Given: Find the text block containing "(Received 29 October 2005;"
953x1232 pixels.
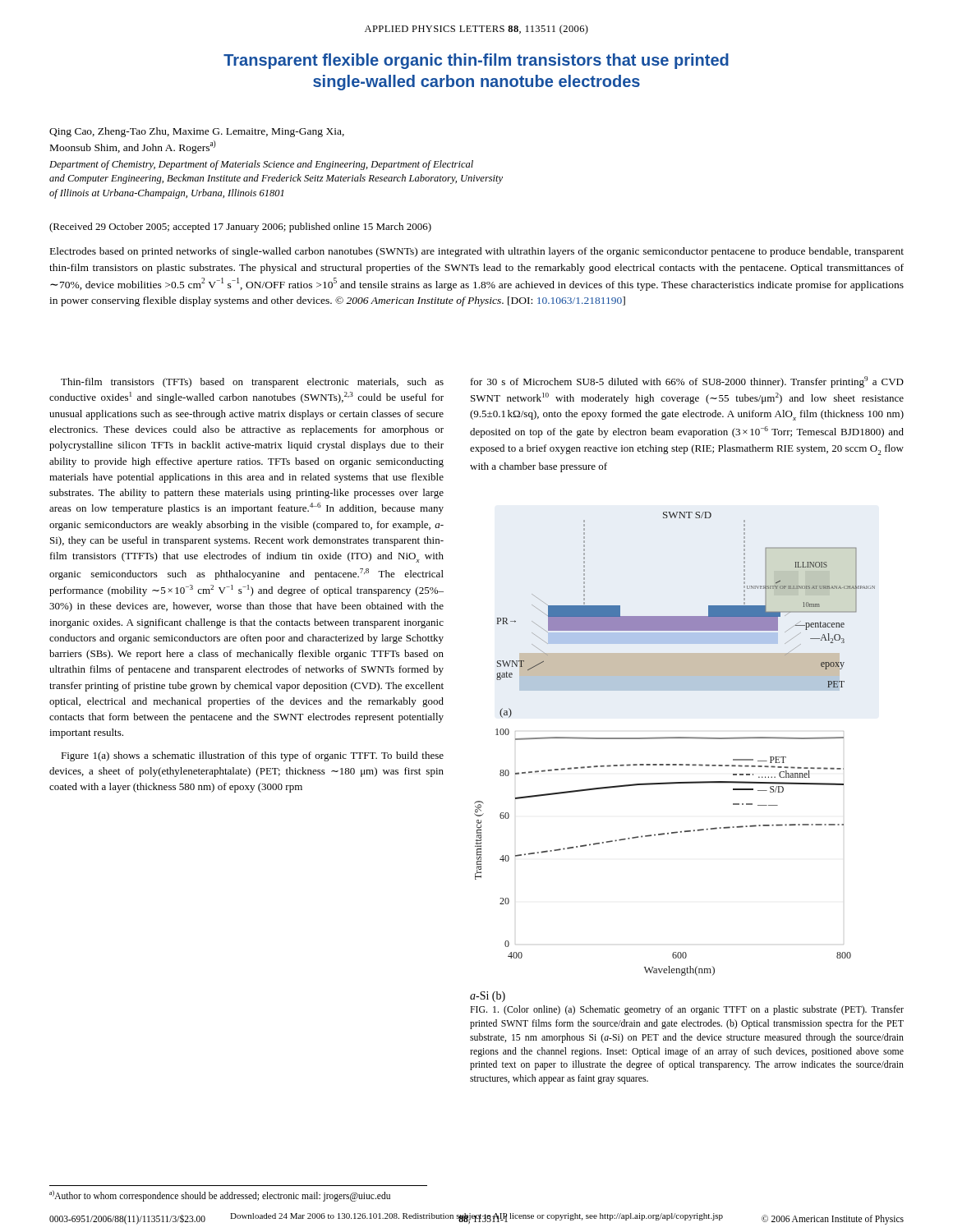Looking at the screenshot, I should [240, 226].
